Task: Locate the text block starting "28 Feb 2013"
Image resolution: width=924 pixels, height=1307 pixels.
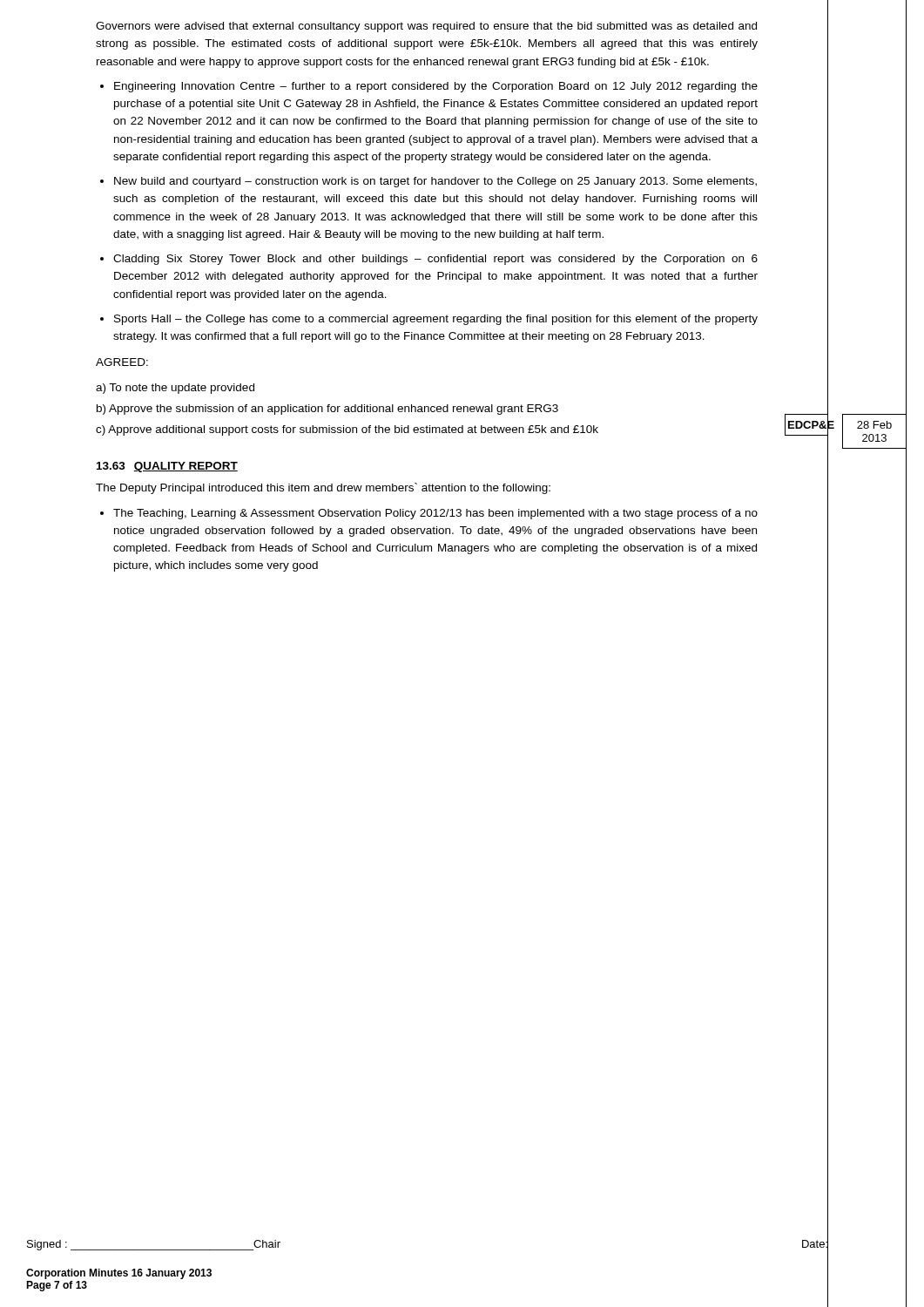Action: point(874,431)
